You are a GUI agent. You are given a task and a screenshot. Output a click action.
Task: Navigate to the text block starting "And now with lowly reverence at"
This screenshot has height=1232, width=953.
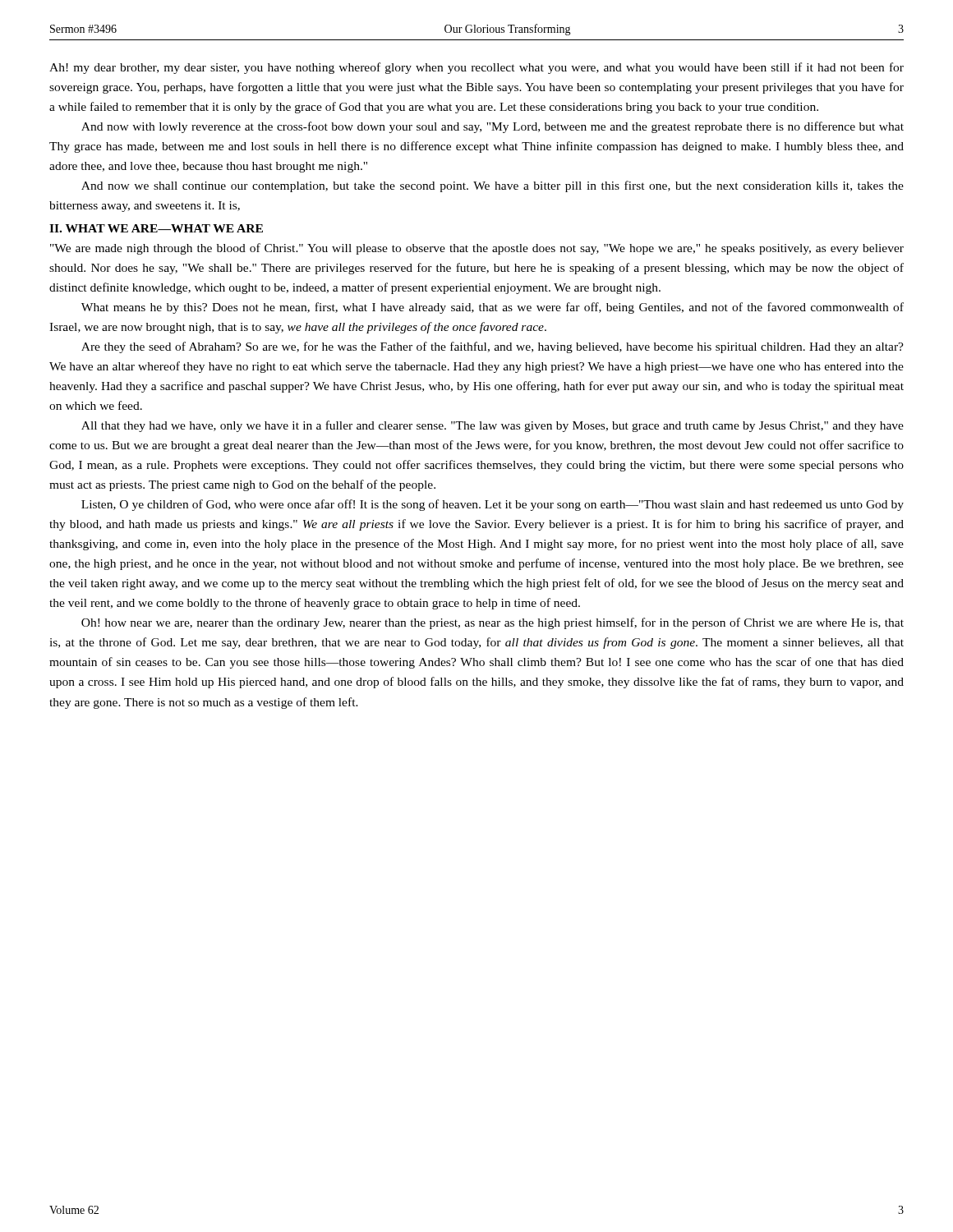click(x=476, y=146)
